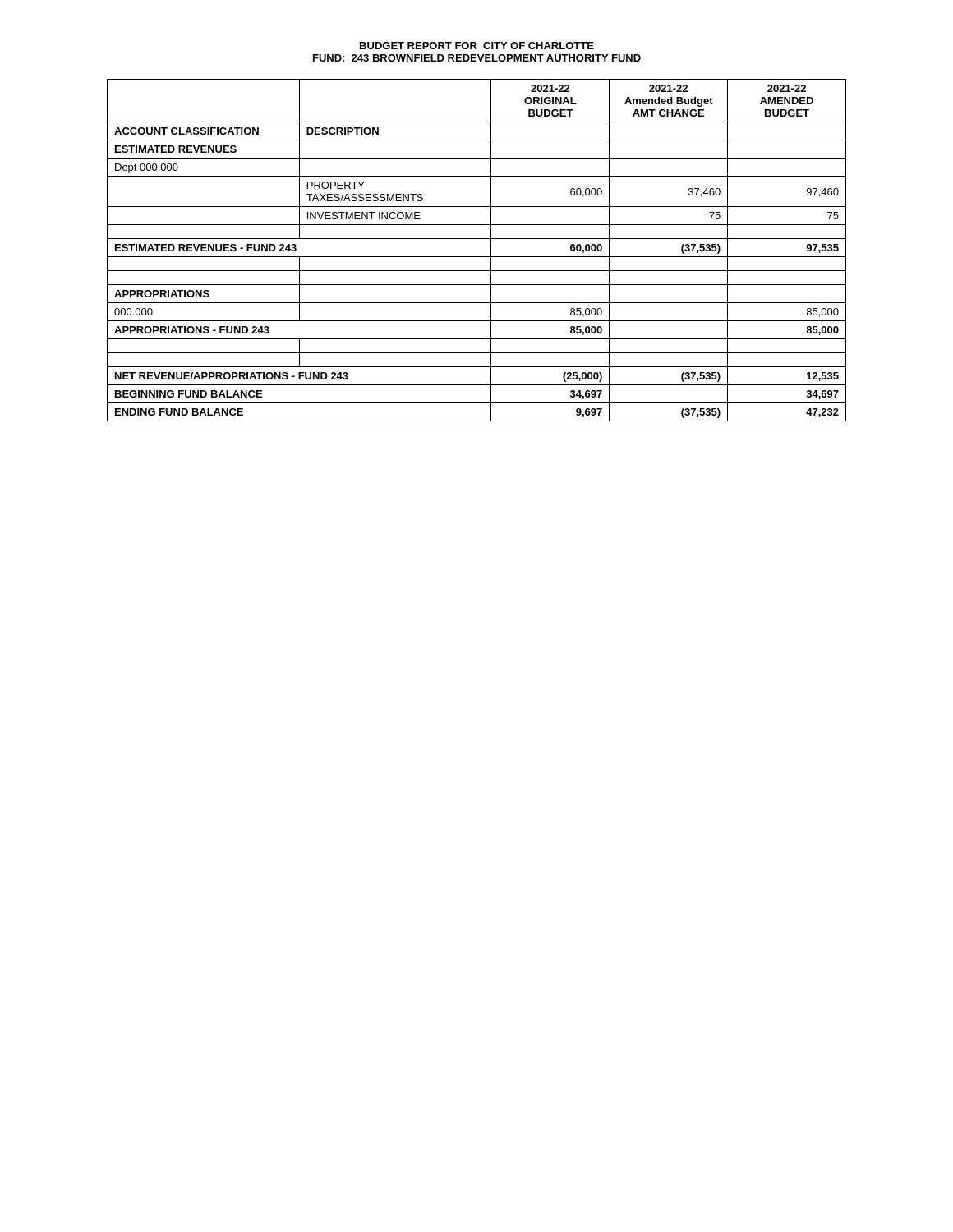Viewport: 953px width, 1232px height.
Task: Locate a table
Action: click(x=476, y=250)
